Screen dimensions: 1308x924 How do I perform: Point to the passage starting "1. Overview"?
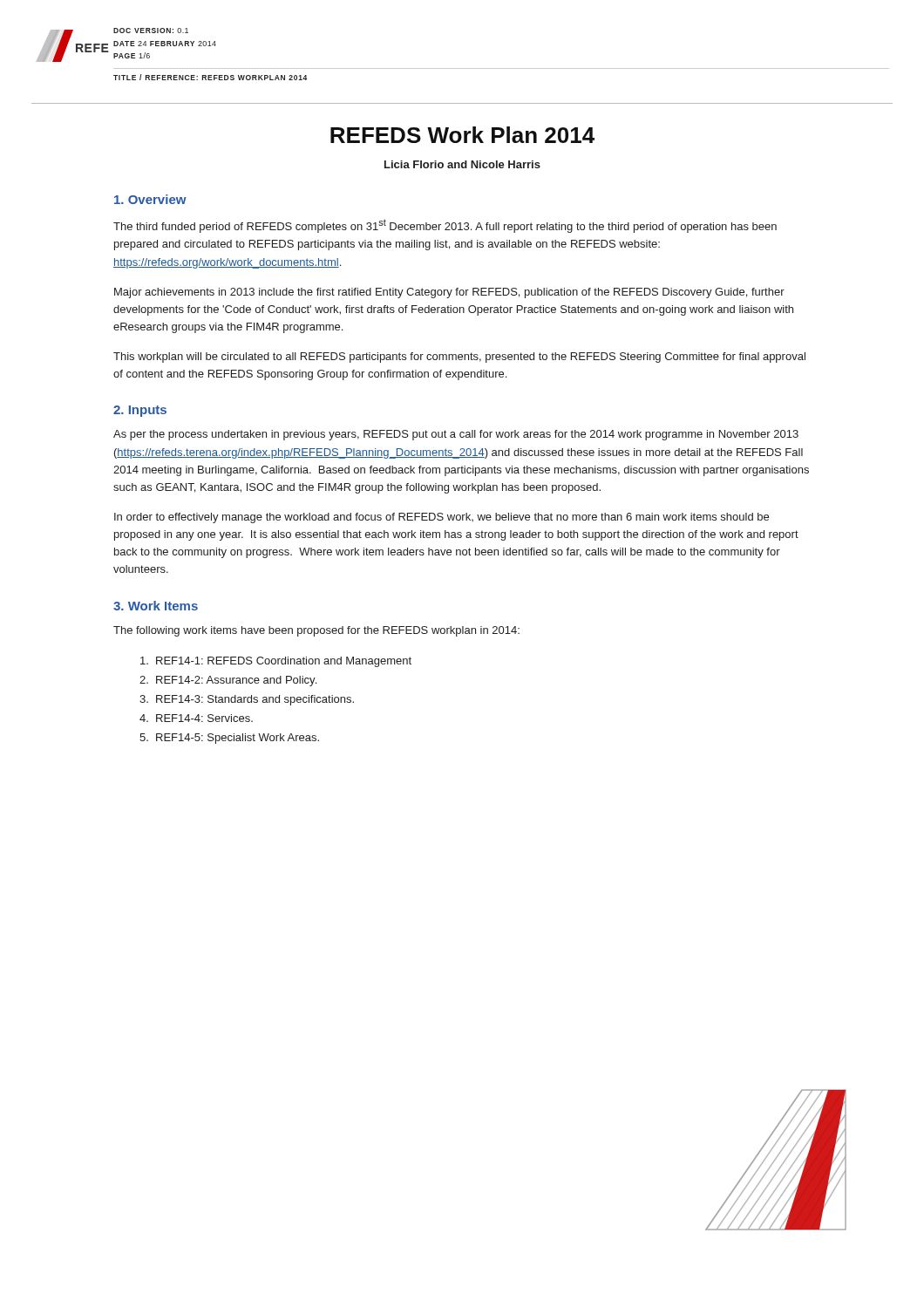pyautogui.click(x=150, y=199)
